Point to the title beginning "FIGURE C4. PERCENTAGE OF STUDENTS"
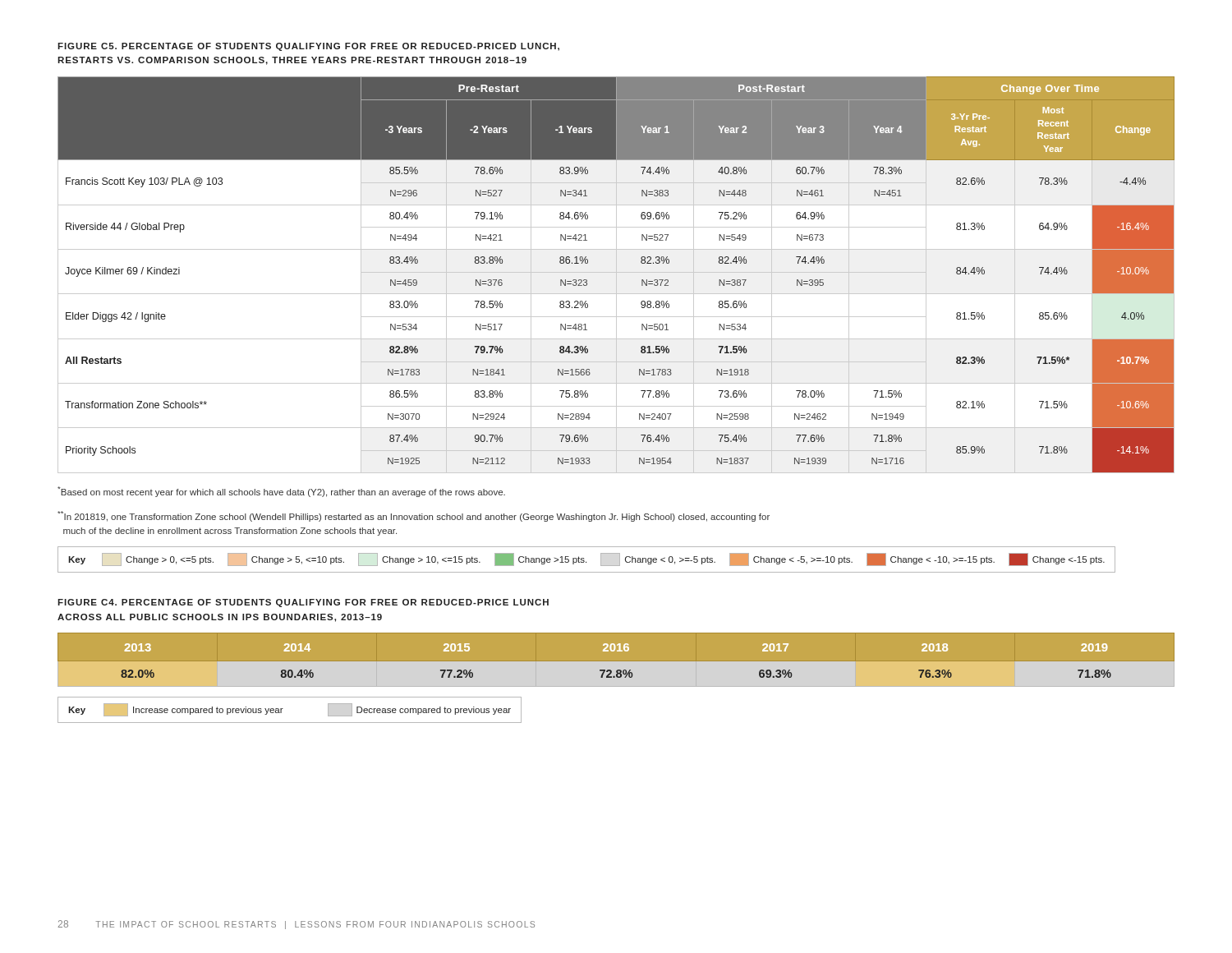The height and width of the screenshot is (953, 1232). click(x=303, y=603)
